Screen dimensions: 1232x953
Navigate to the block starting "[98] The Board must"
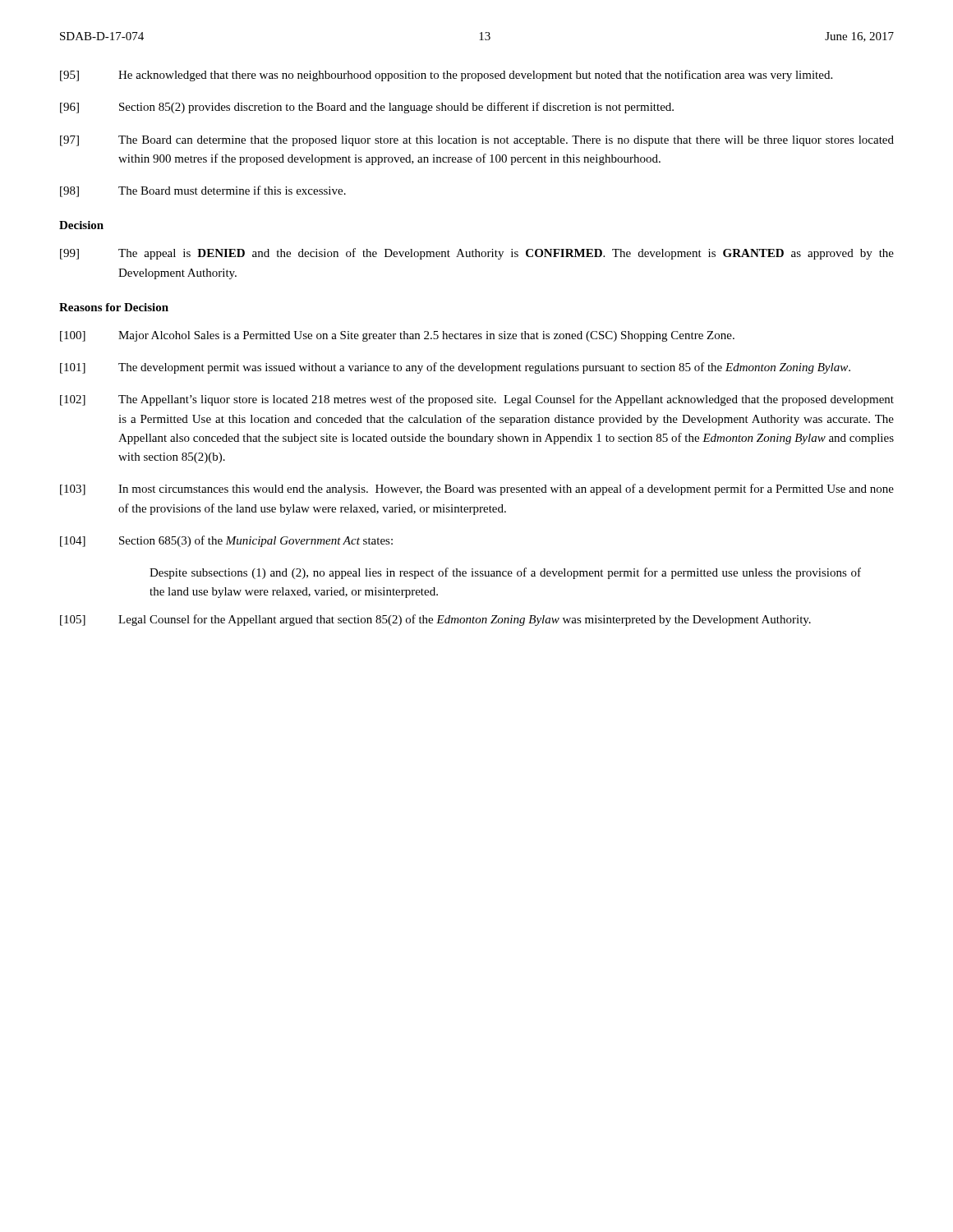pyautogui.click(x=203, y=191)
